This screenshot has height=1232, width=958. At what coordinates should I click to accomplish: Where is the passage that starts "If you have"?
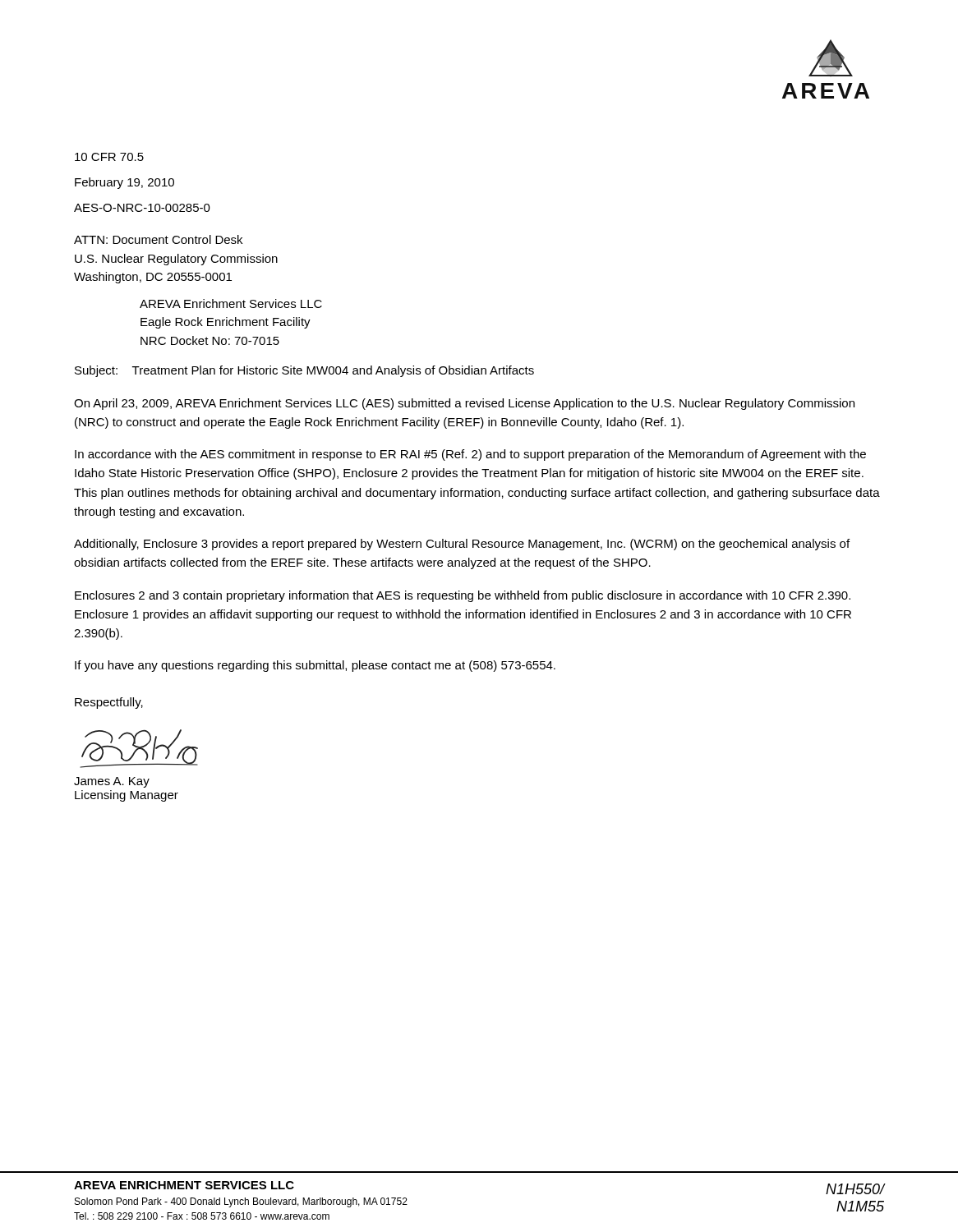click(315, 665)
